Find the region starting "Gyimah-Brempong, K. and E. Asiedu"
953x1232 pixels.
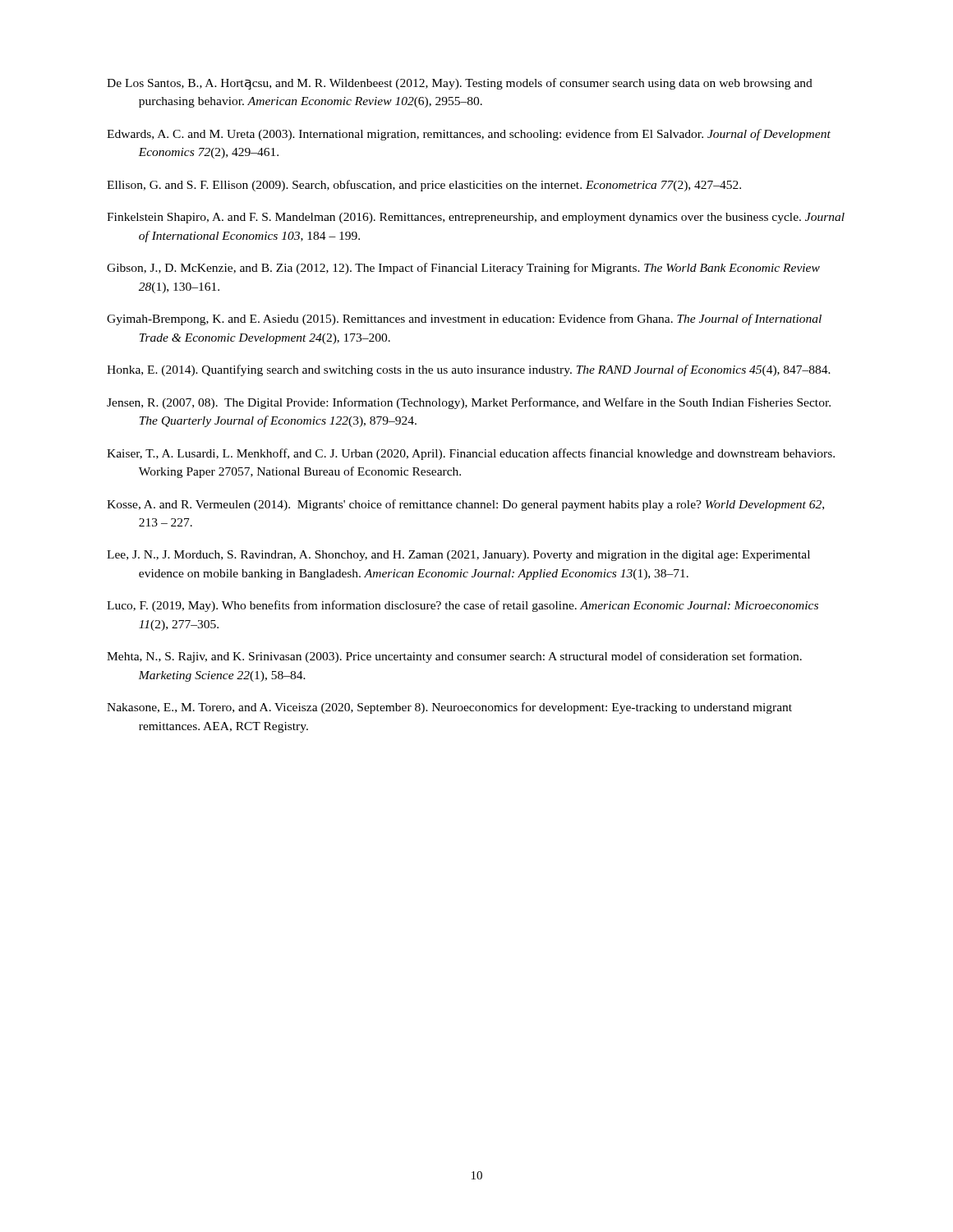[x=464, y=328]
